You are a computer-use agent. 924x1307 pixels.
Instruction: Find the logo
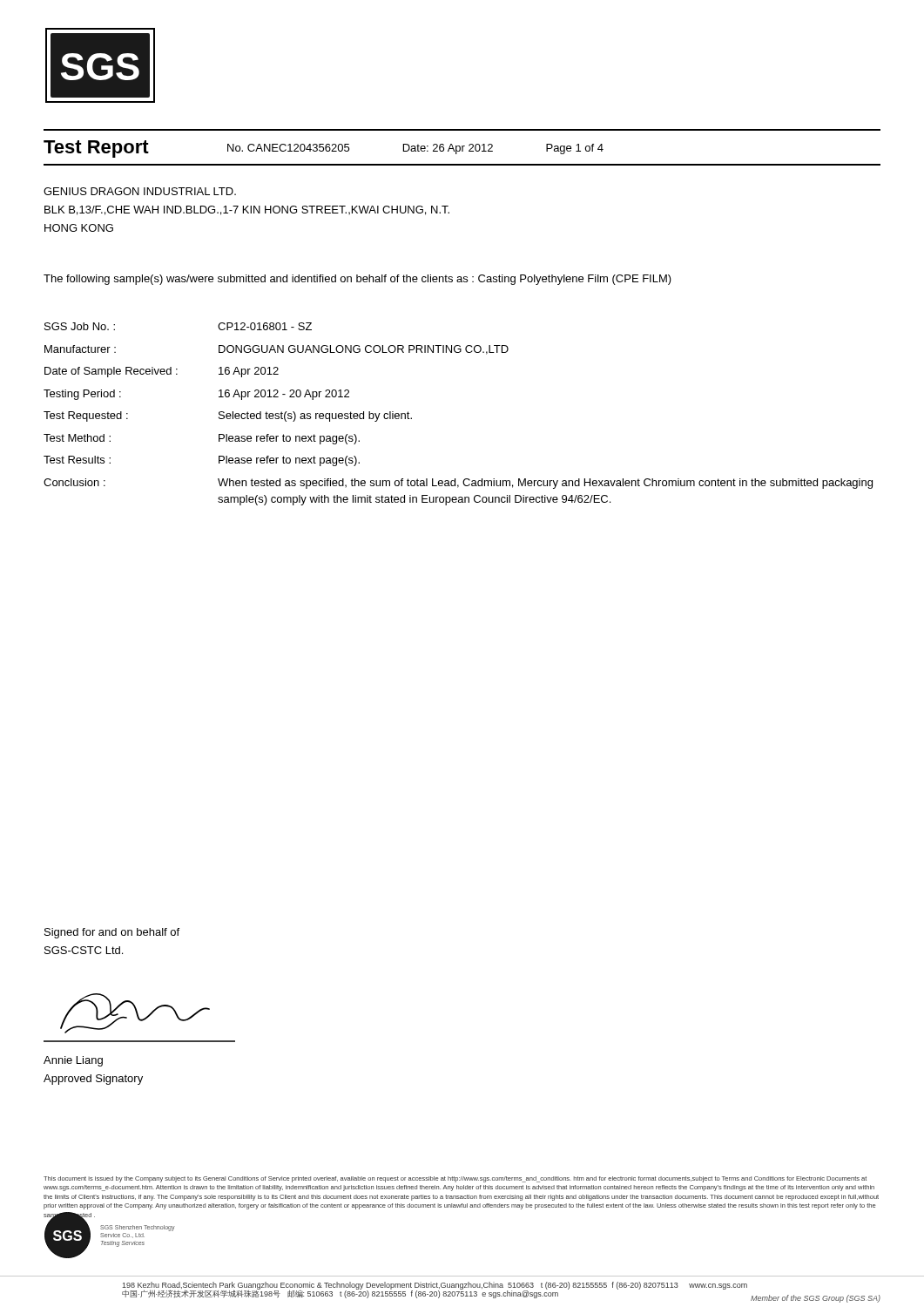tap(100, 65)
